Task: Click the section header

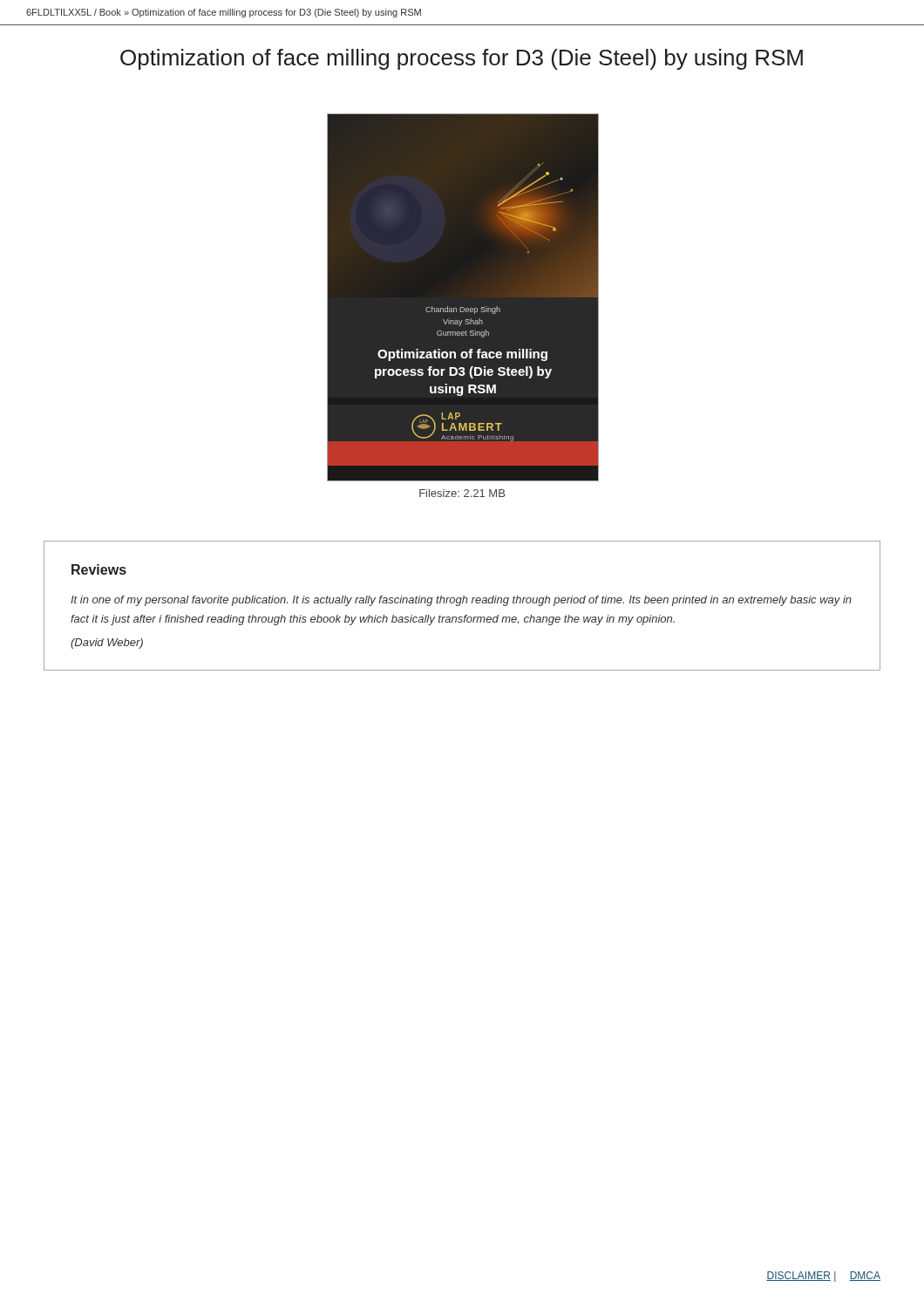Action: (98, 570)
